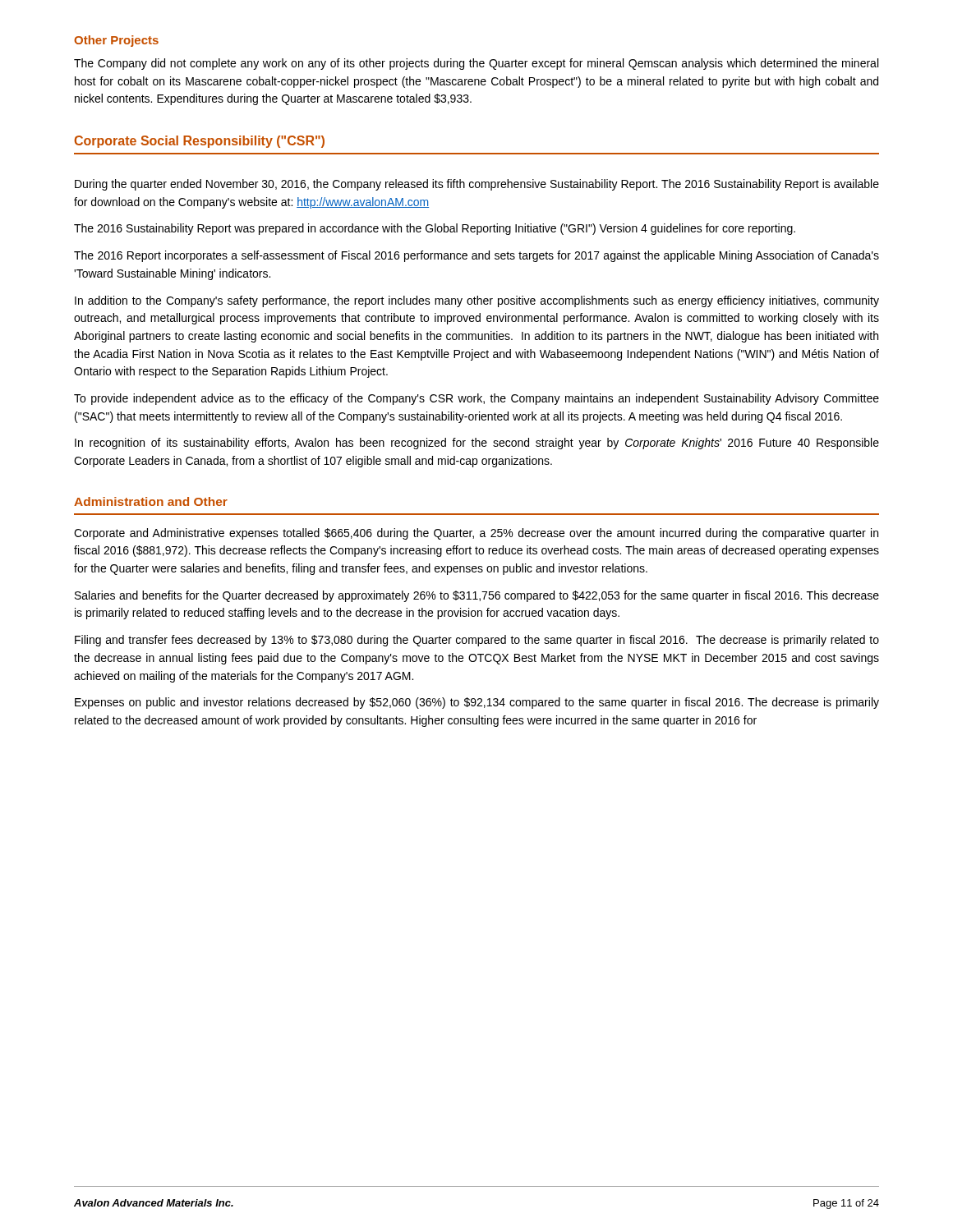Locate the passage starting "In recognition of its"
This screenshot has height=1232, width=953.
(476, 452)
